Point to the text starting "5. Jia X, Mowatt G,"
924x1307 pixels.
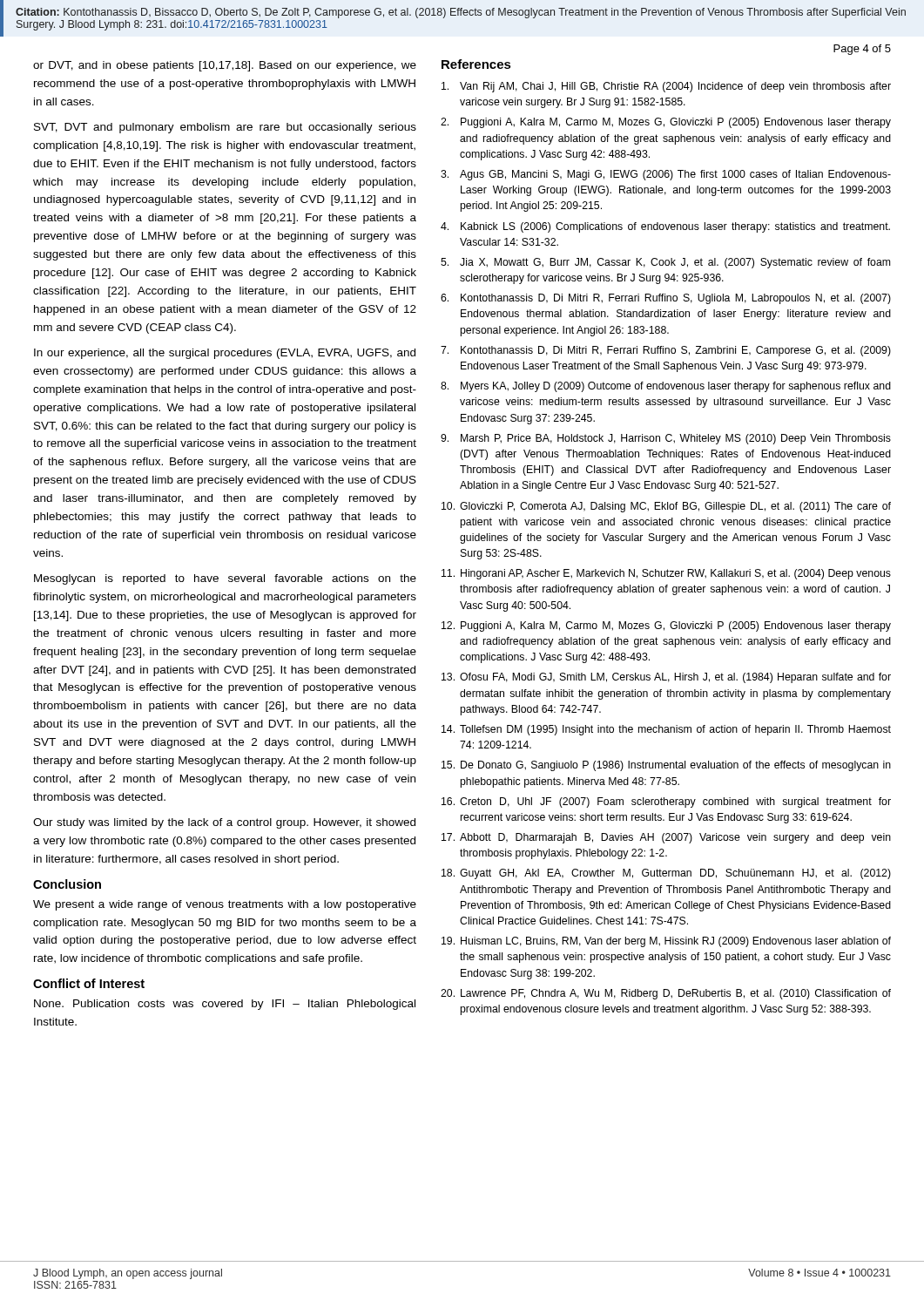(x=666, y=270)
